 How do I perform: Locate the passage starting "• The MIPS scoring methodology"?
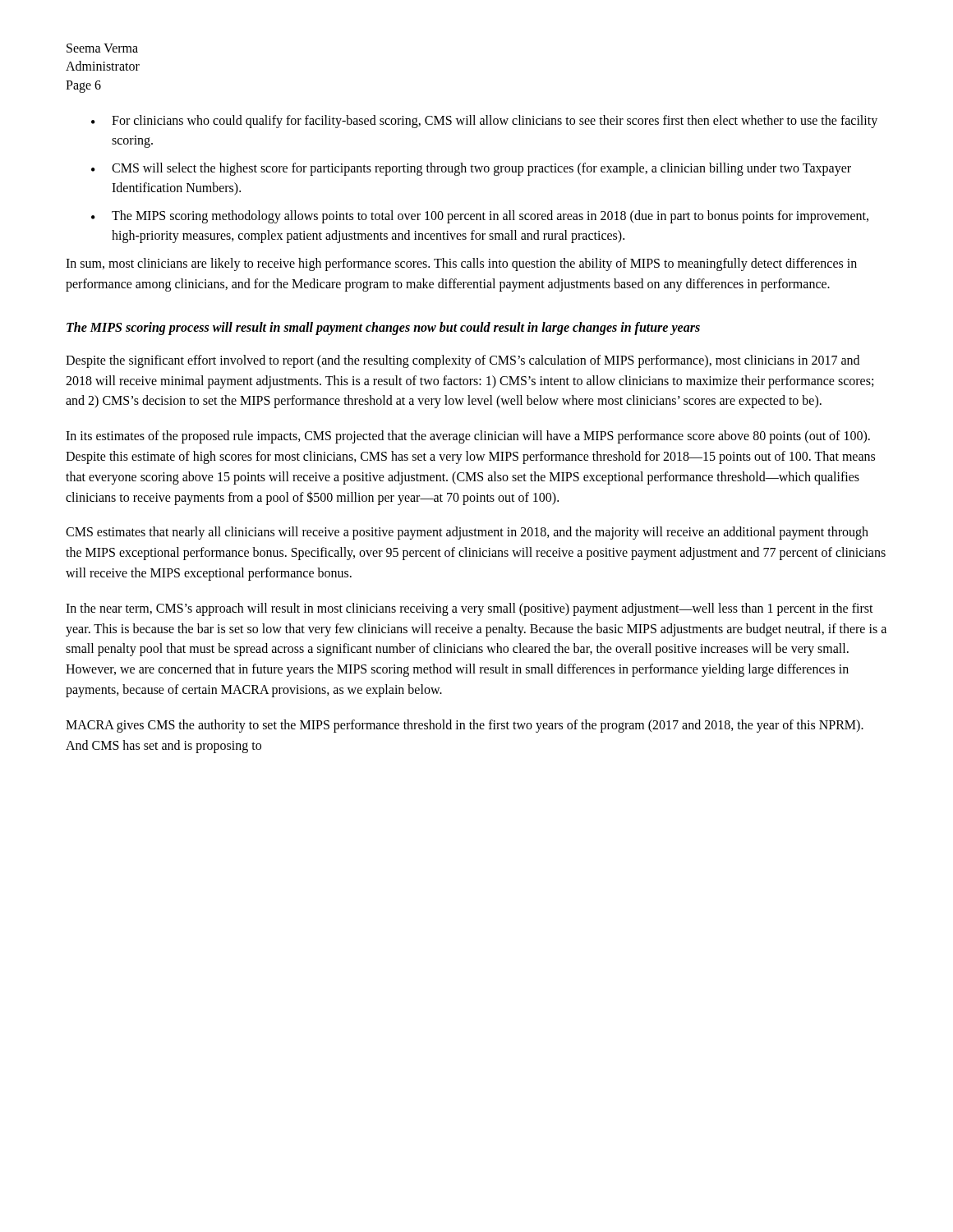click(489, 226)
